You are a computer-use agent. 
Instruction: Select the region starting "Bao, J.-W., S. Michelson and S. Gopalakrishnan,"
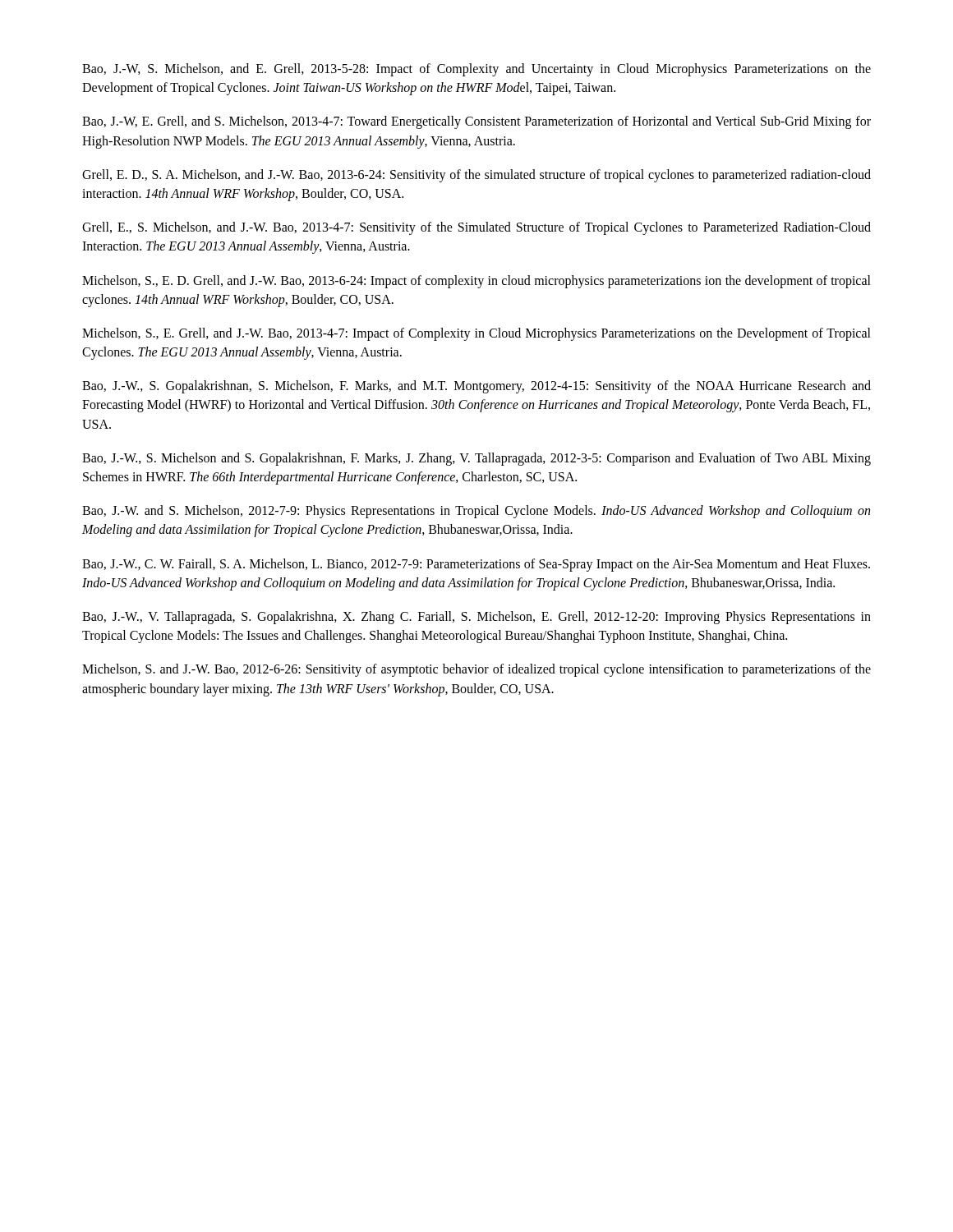click(476, 467)
